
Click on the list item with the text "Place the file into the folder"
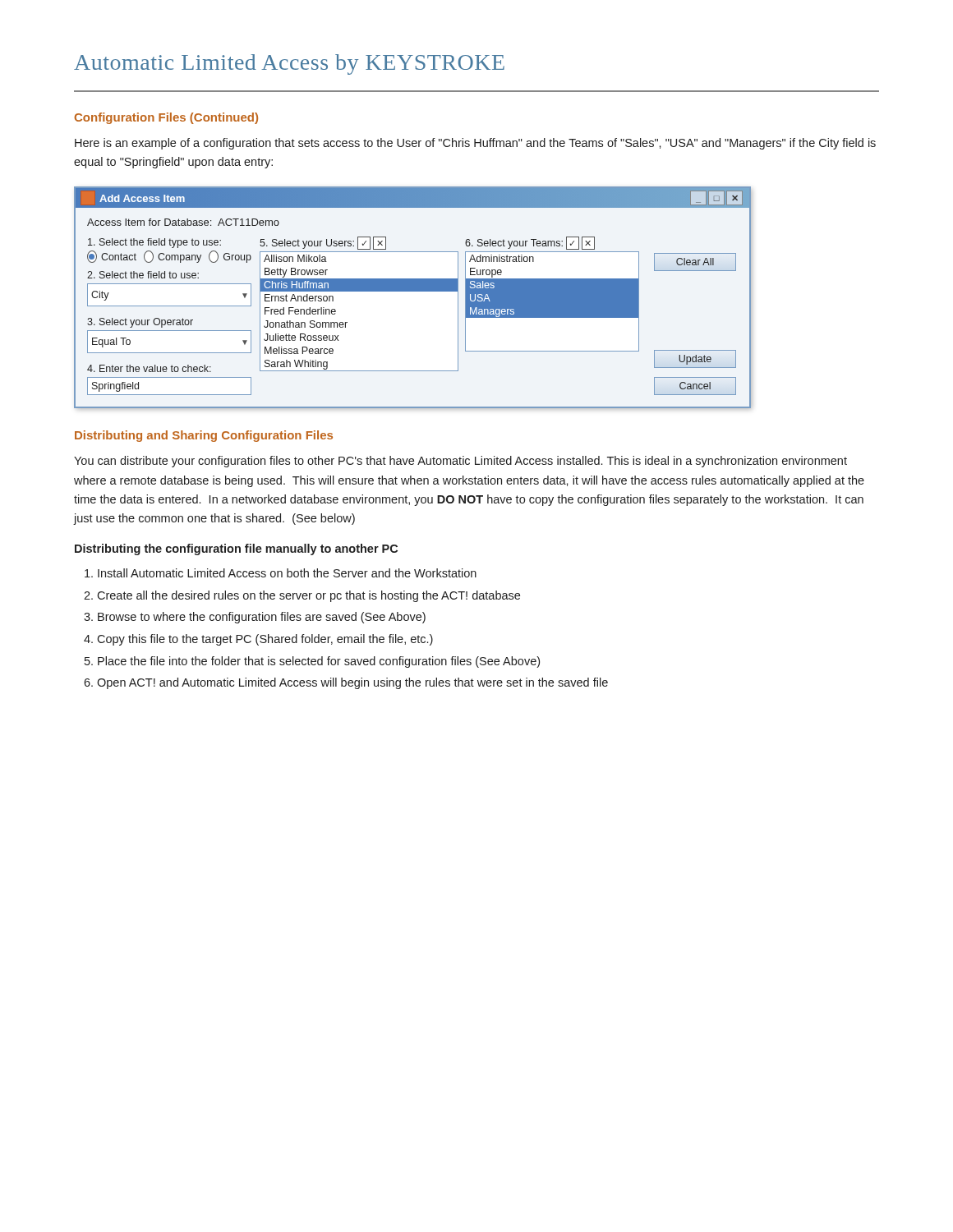(x=319, y=661)
